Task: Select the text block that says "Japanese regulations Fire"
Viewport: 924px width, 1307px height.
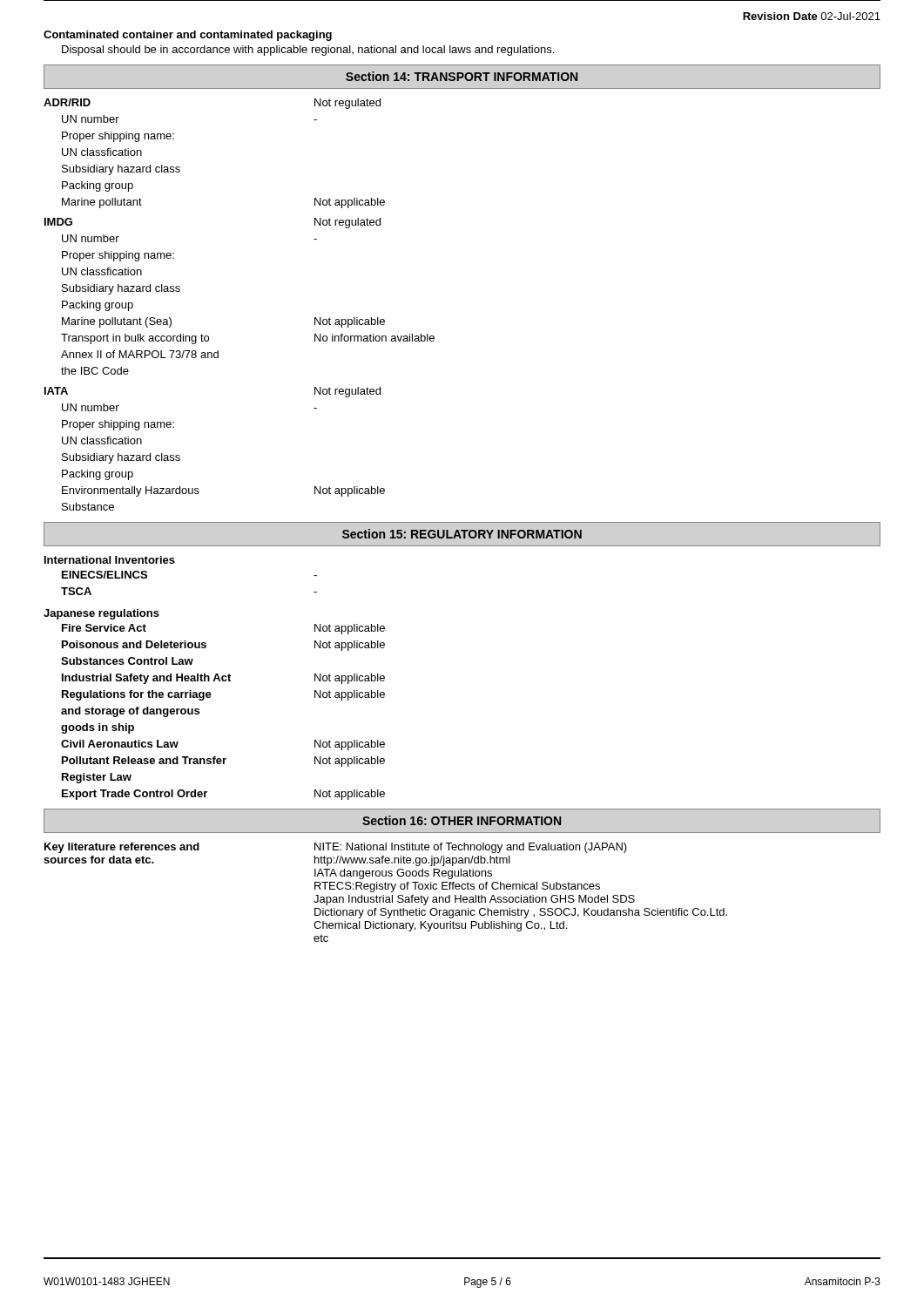Action: coord(101,614)
